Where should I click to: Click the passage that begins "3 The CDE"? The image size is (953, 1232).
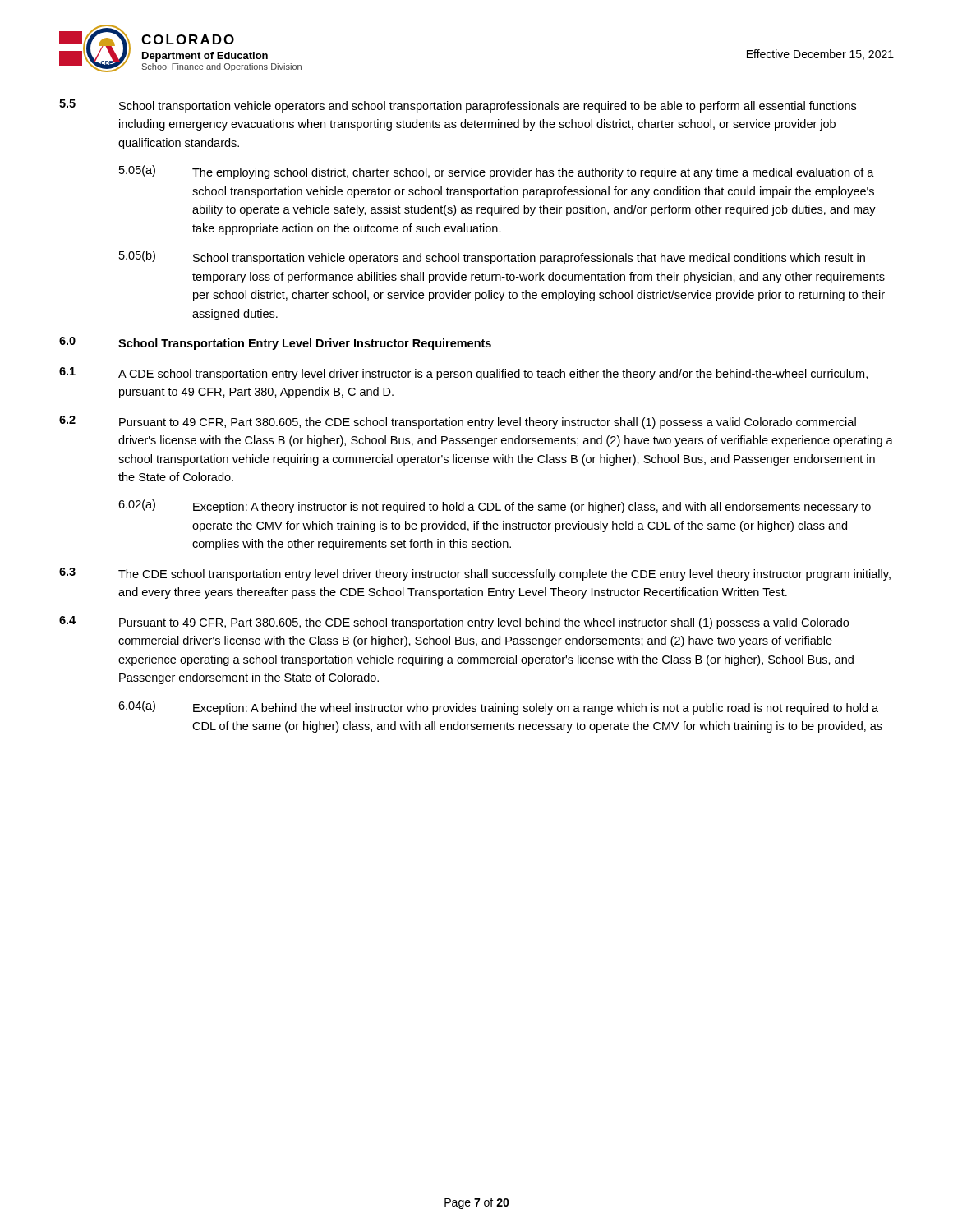(x=476, y=583)
